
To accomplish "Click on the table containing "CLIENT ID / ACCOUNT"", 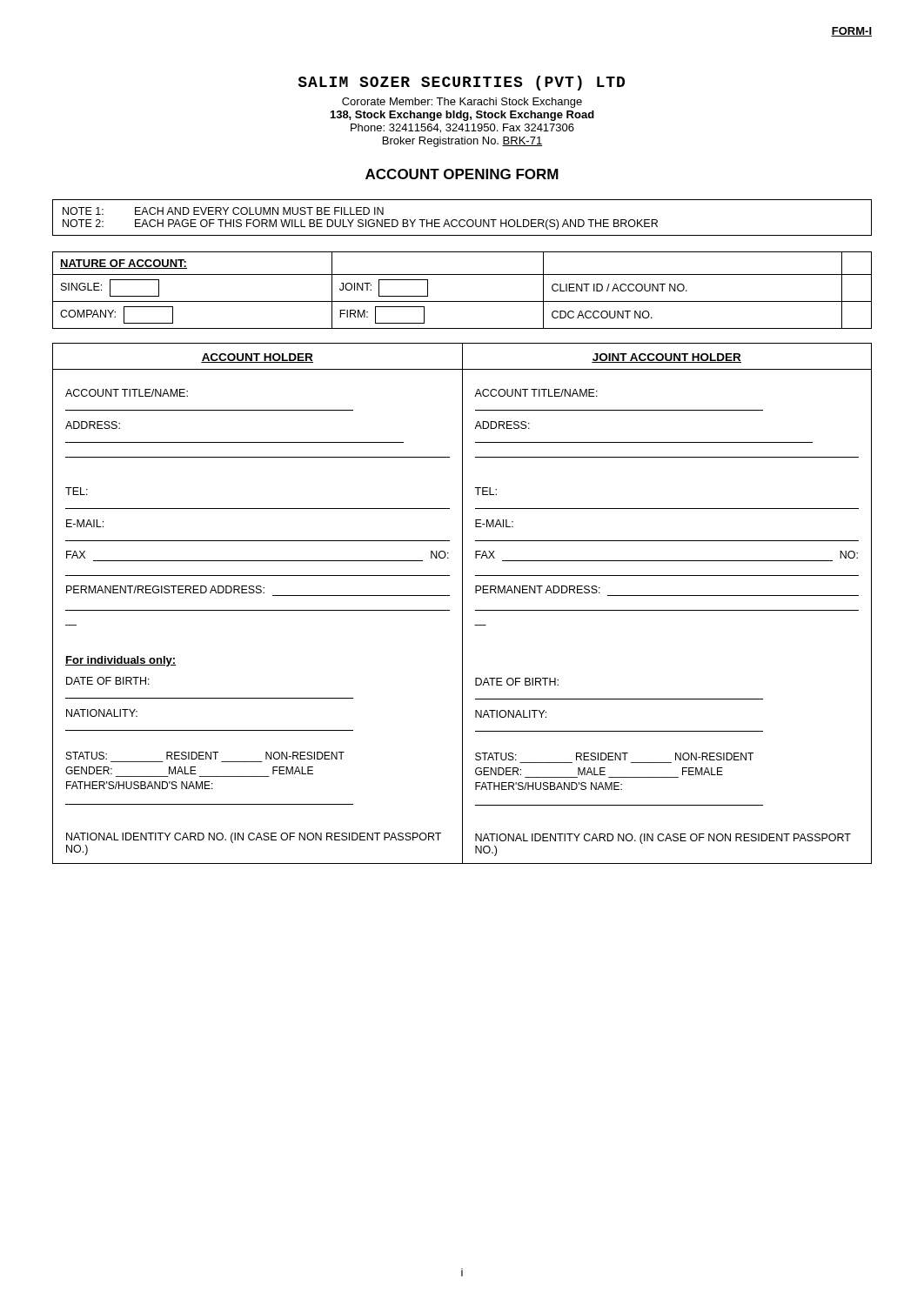I will 462,290.
